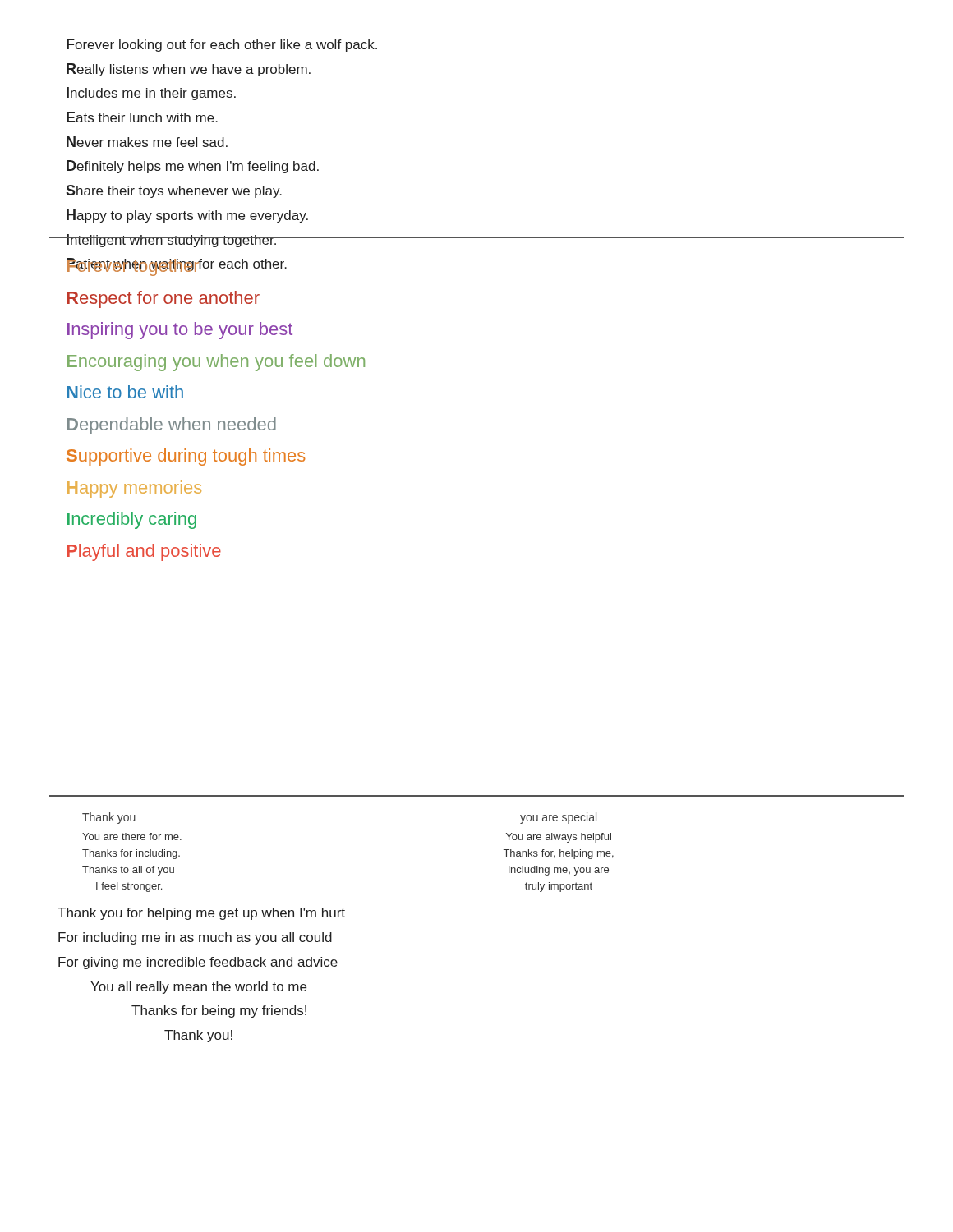Click on the text starting "Respect for one another"
This screenshot has width=953, height=1232.
[163, 297]
